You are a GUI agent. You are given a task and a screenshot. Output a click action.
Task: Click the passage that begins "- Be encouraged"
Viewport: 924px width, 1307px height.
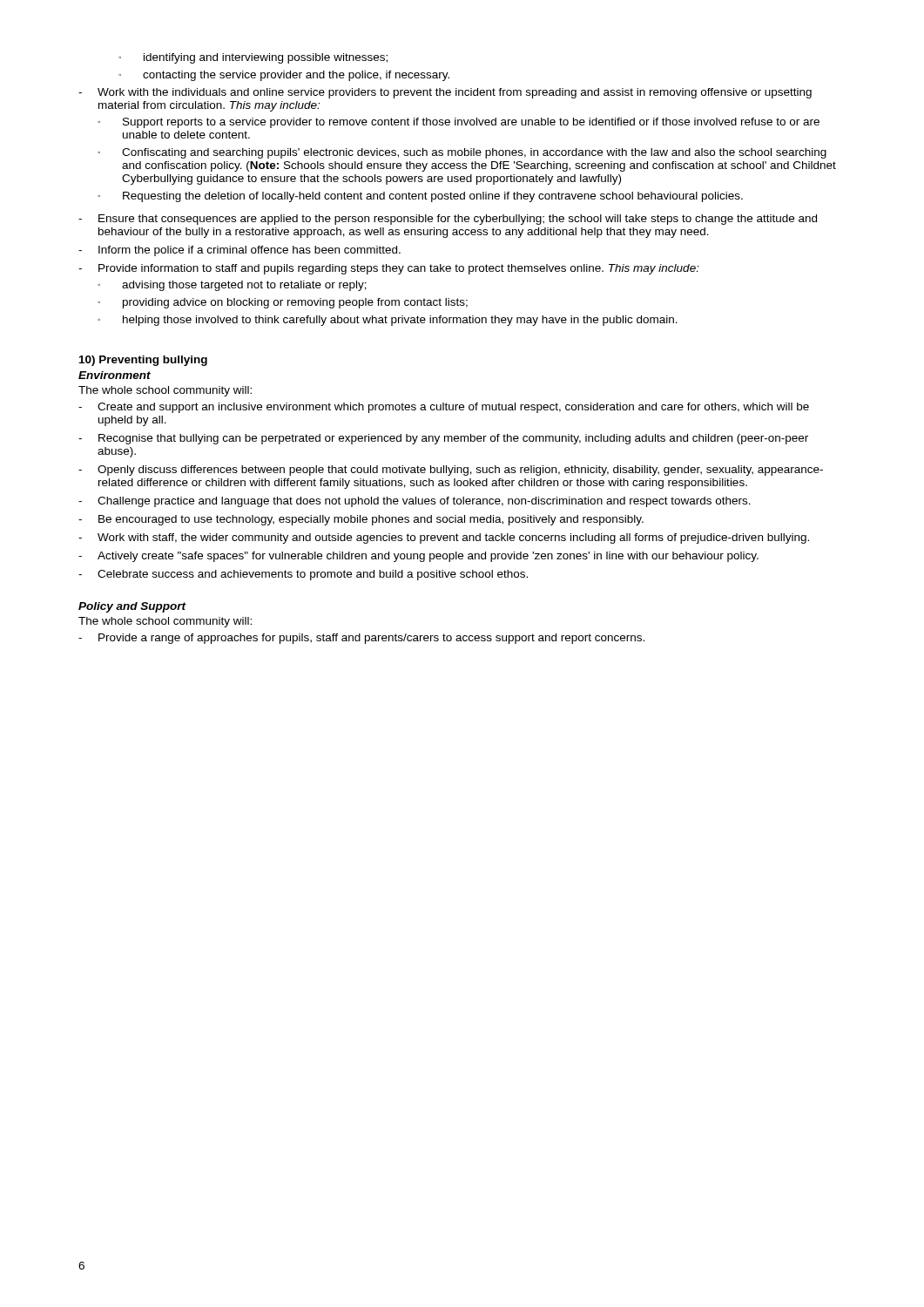click(x=462, y=519)
